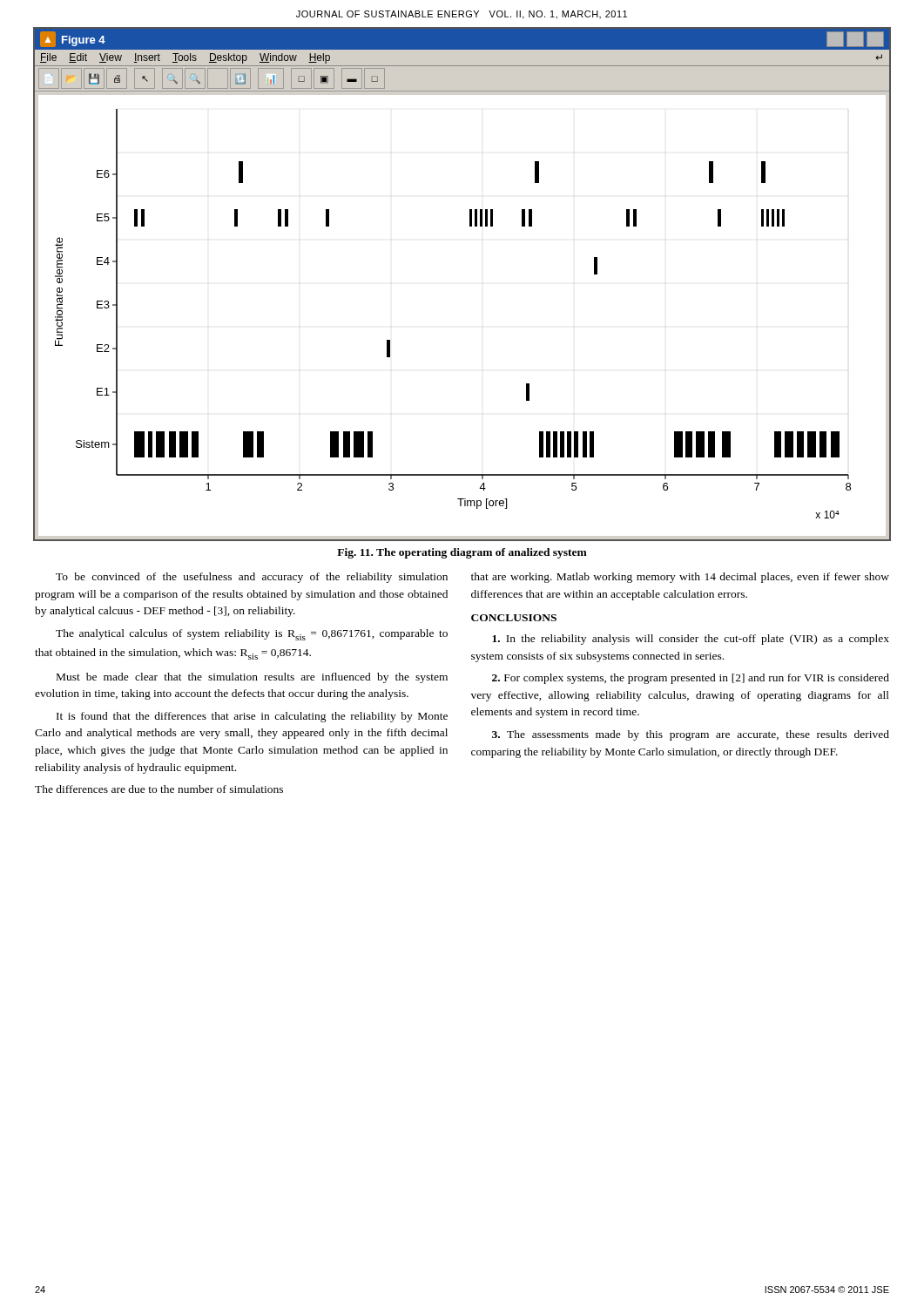The width and height of the screenshot is (924, 1307).
Task: Locate the block starting "Fig. 11. The operating diagram of analized"
Action: tap(462, 552)
